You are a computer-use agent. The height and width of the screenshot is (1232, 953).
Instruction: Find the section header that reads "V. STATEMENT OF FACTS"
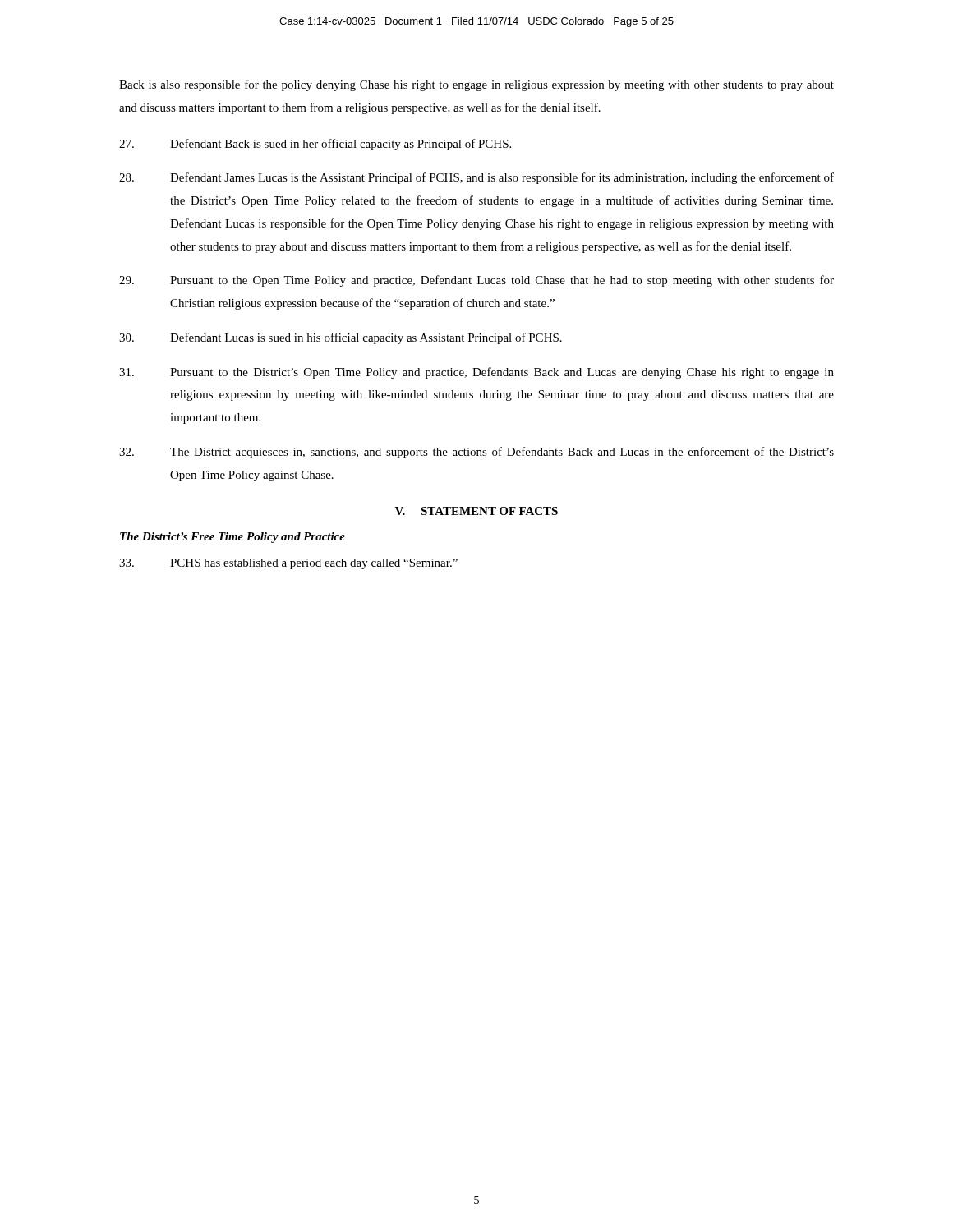click(x=476, y=511)
